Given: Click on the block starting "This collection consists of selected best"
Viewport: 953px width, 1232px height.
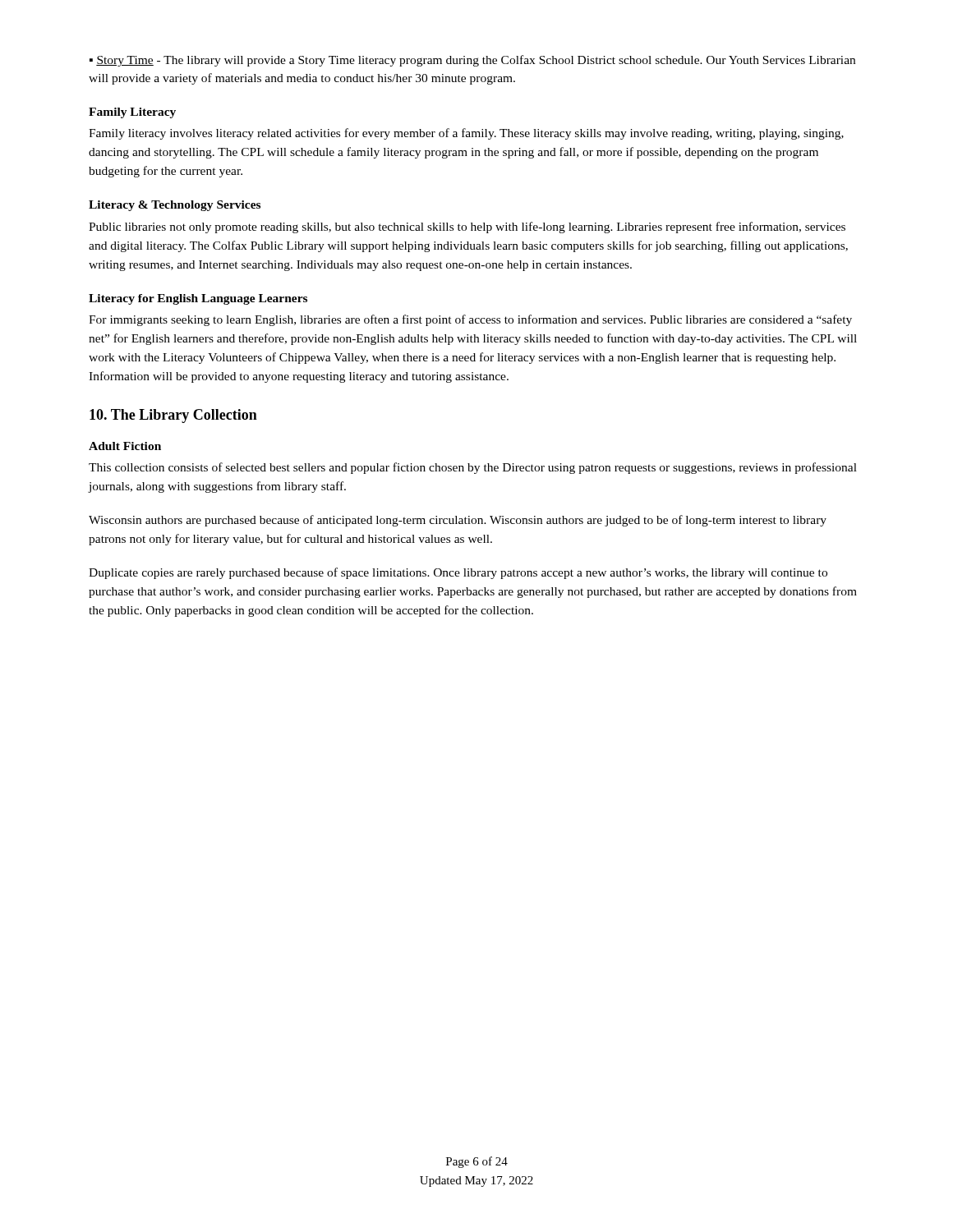Looking at the screenshot, I should [473, 477].
